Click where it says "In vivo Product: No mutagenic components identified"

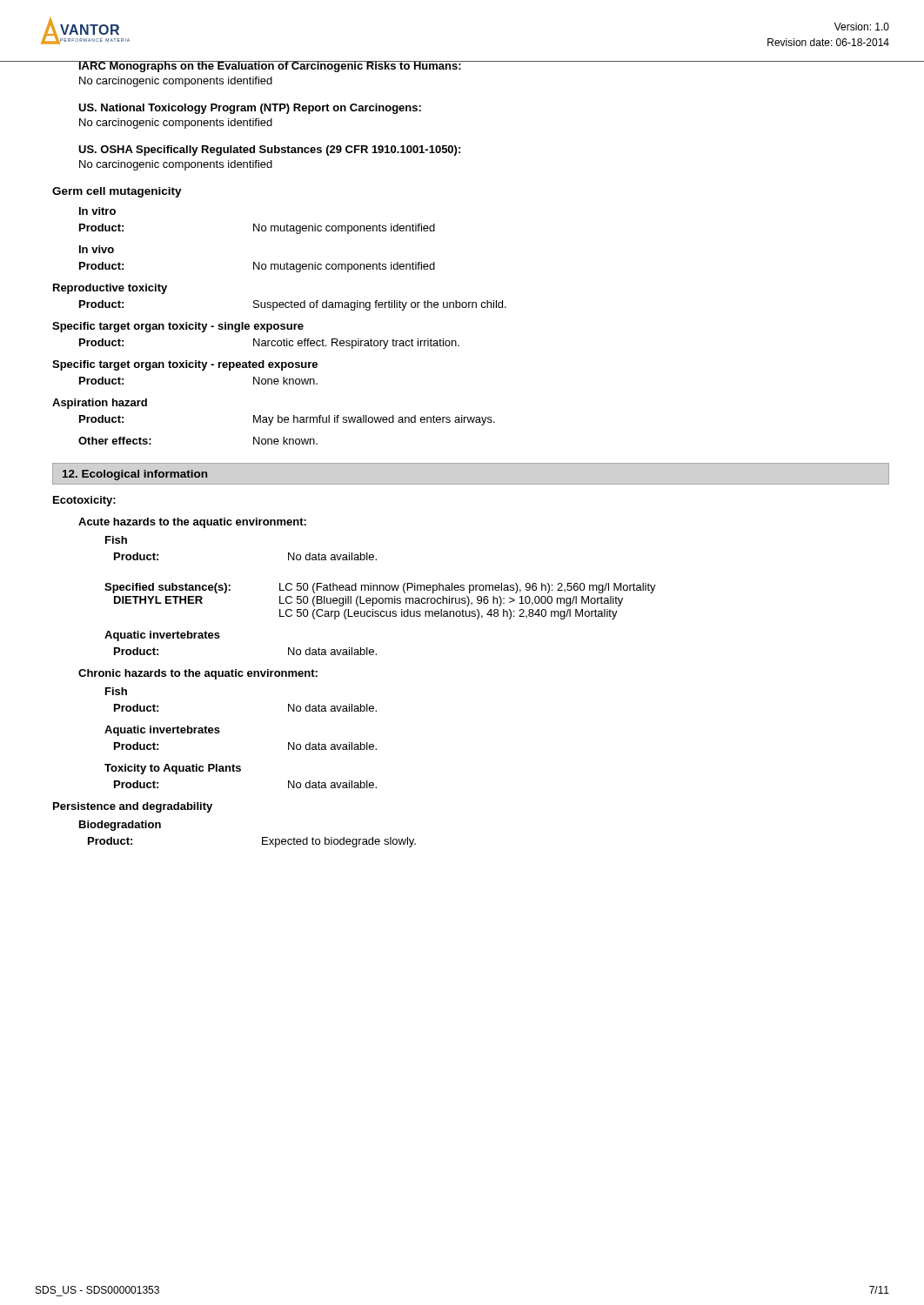[x=97, y=249]
